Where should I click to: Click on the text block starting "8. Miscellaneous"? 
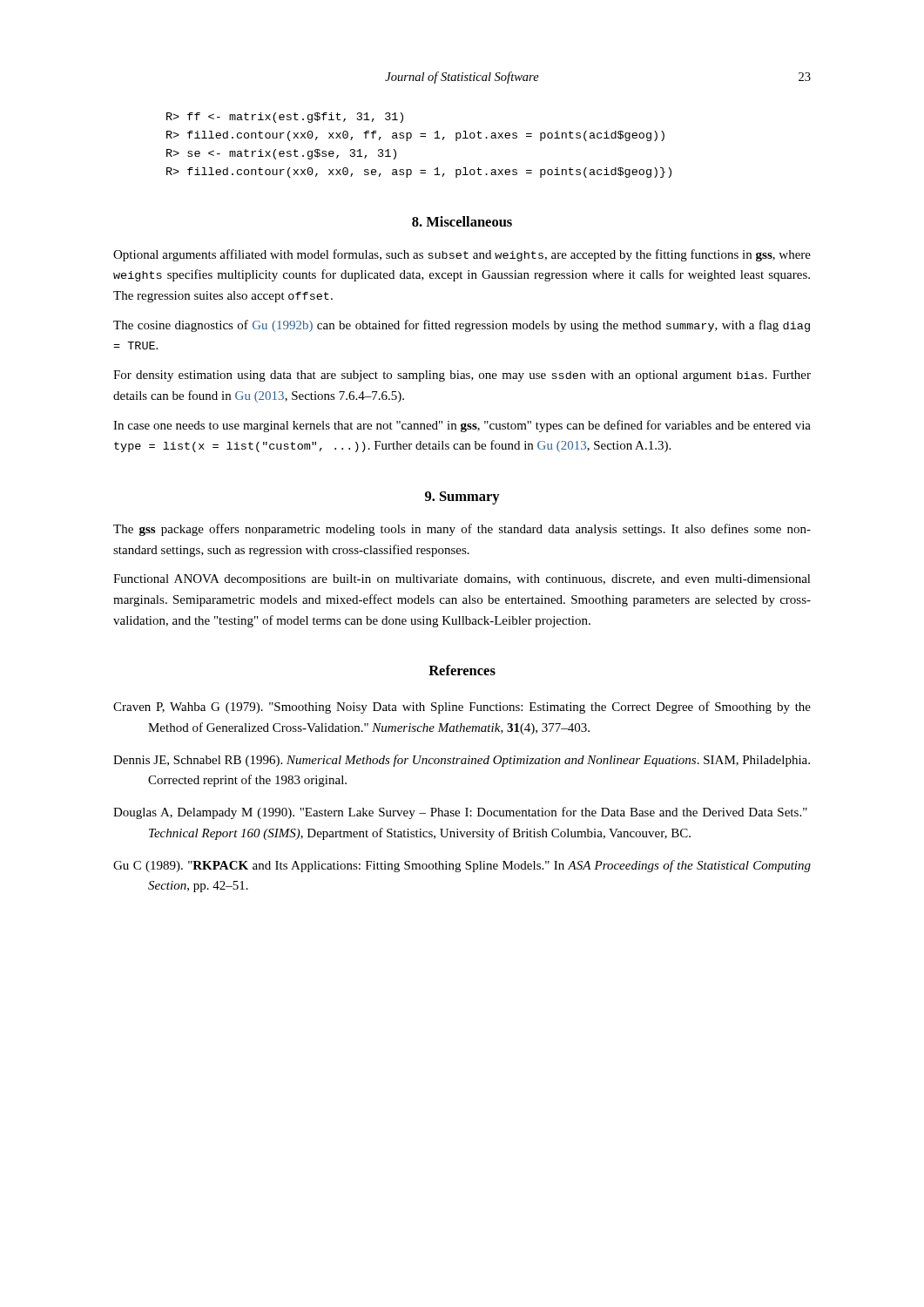462,221
